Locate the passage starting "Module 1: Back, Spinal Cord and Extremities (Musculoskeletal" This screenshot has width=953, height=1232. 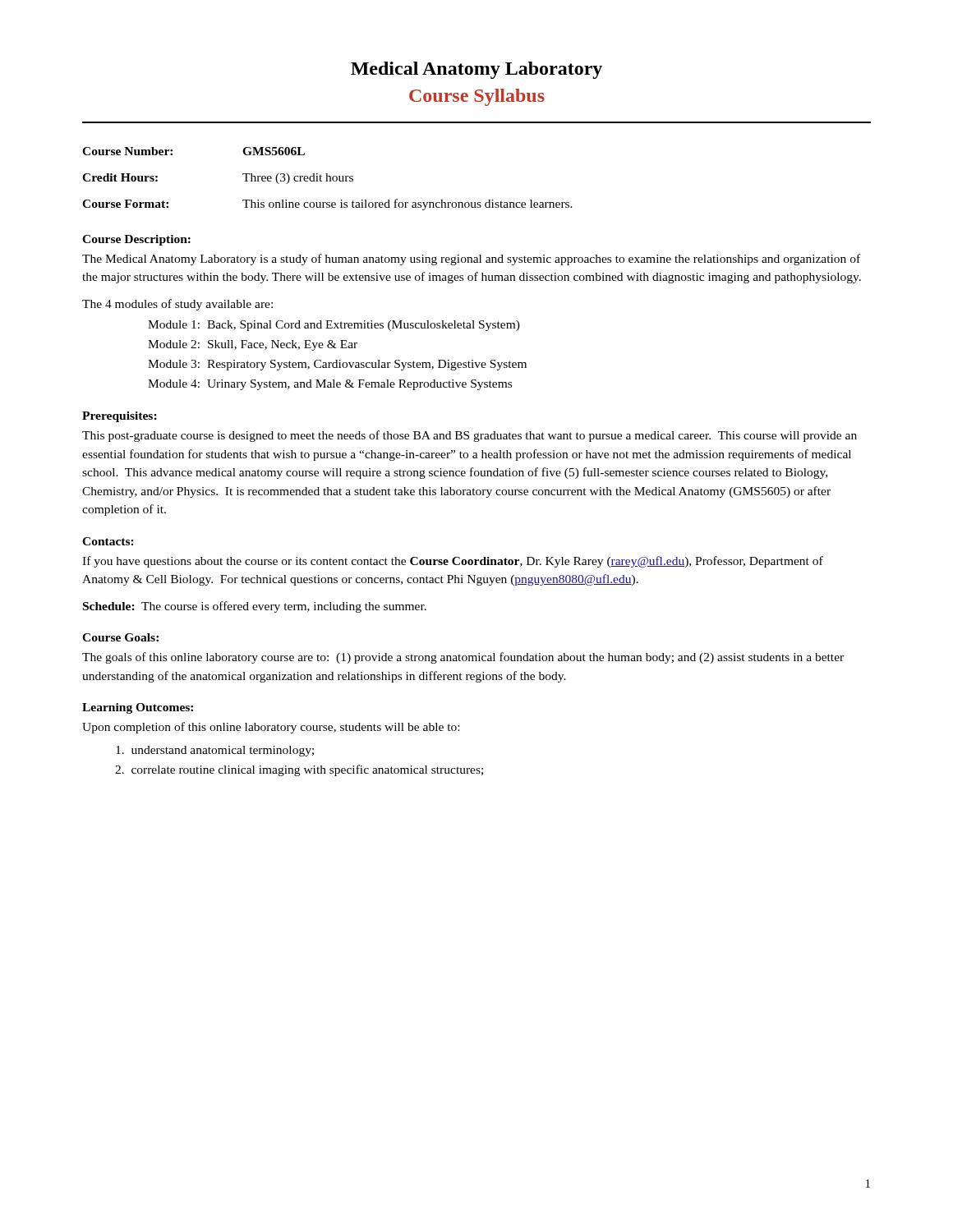click(337, 354)
